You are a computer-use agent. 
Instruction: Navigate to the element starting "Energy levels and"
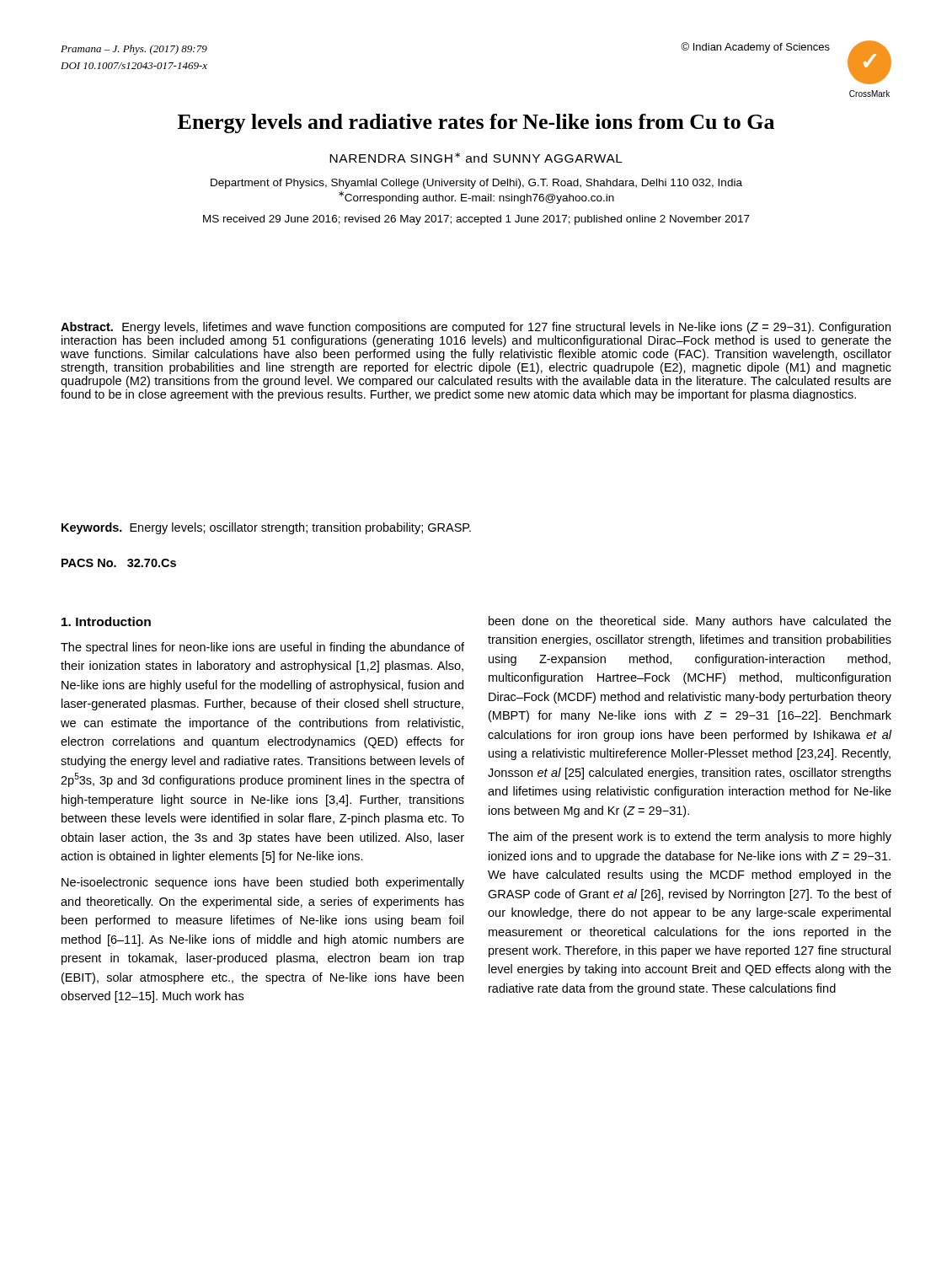tap(476, 167)
